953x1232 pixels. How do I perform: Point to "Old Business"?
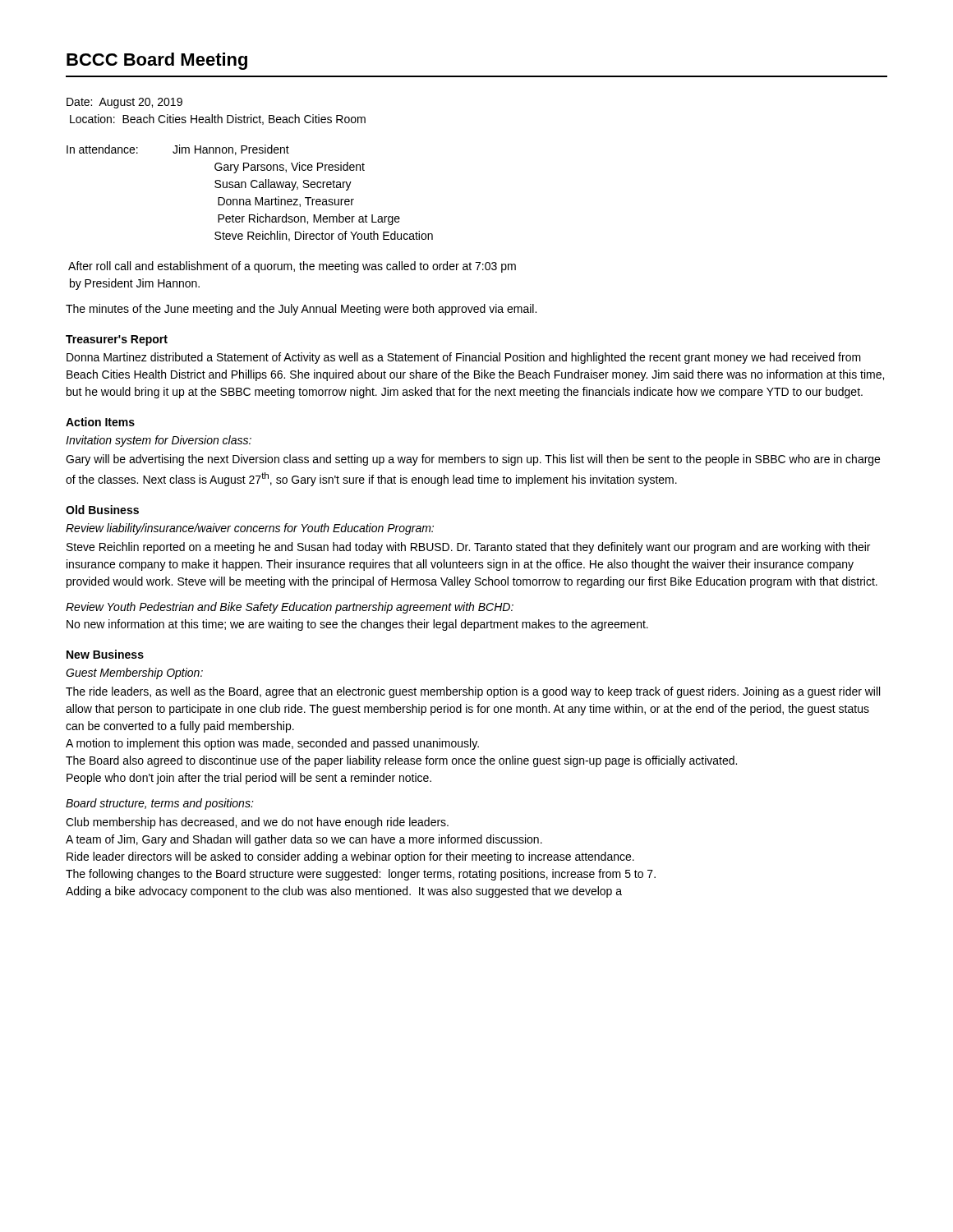tap(102, 510)
